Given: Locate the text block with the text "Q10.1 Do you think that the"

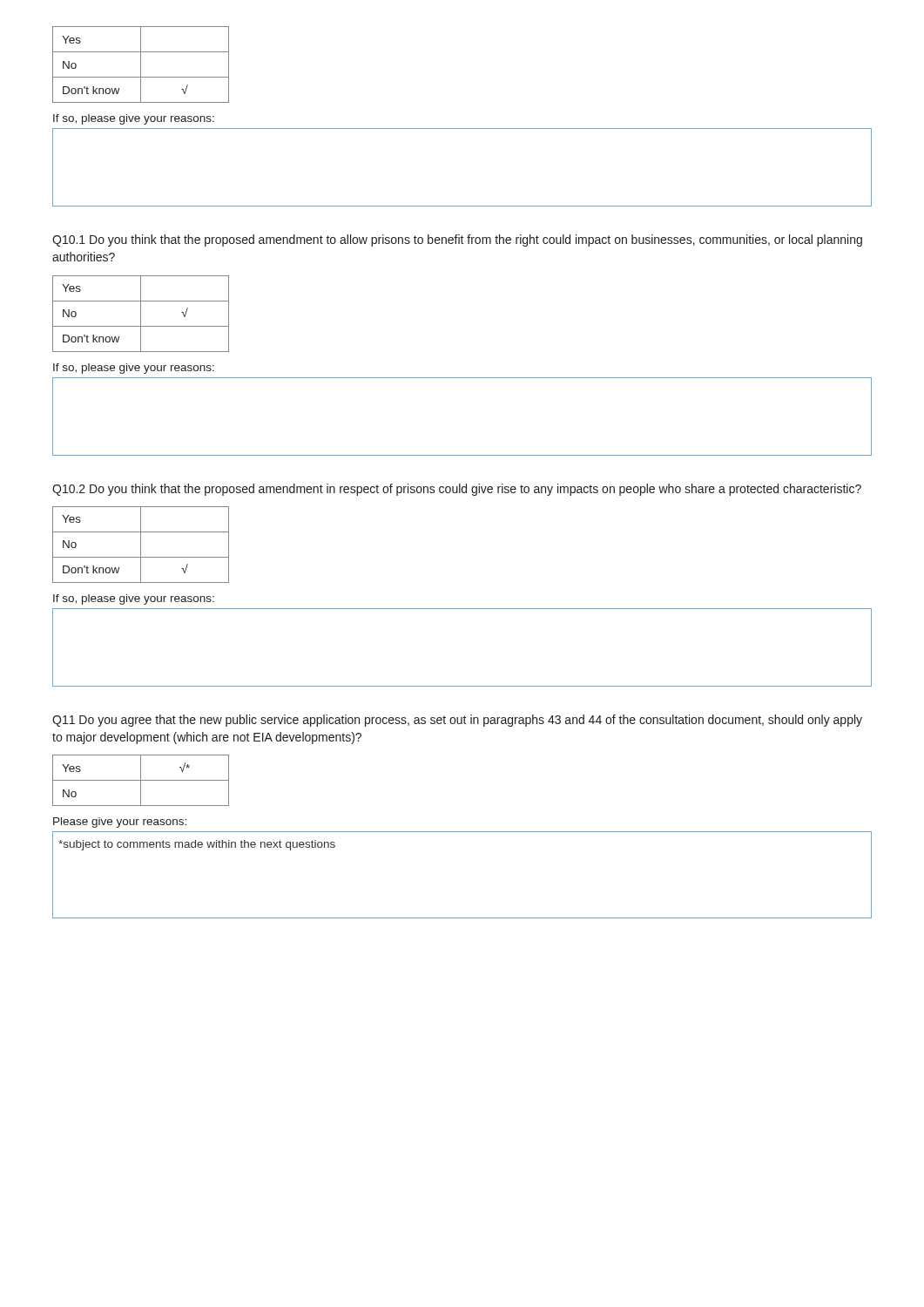Looking at the screenshot, I should (x=458, y=248).
